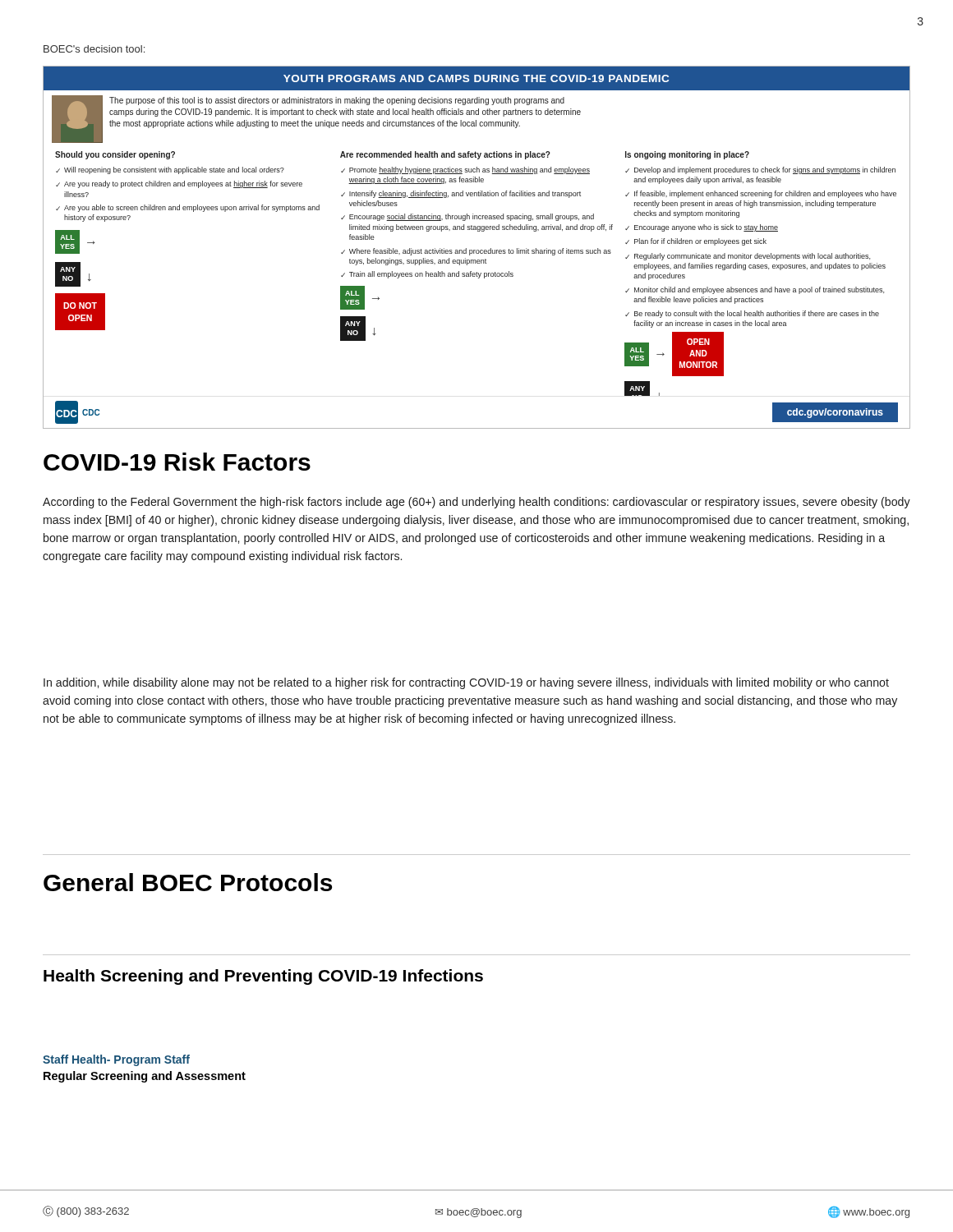Select the infographic
This screenshot has height=1232, width=953.
tap(476, 247)
